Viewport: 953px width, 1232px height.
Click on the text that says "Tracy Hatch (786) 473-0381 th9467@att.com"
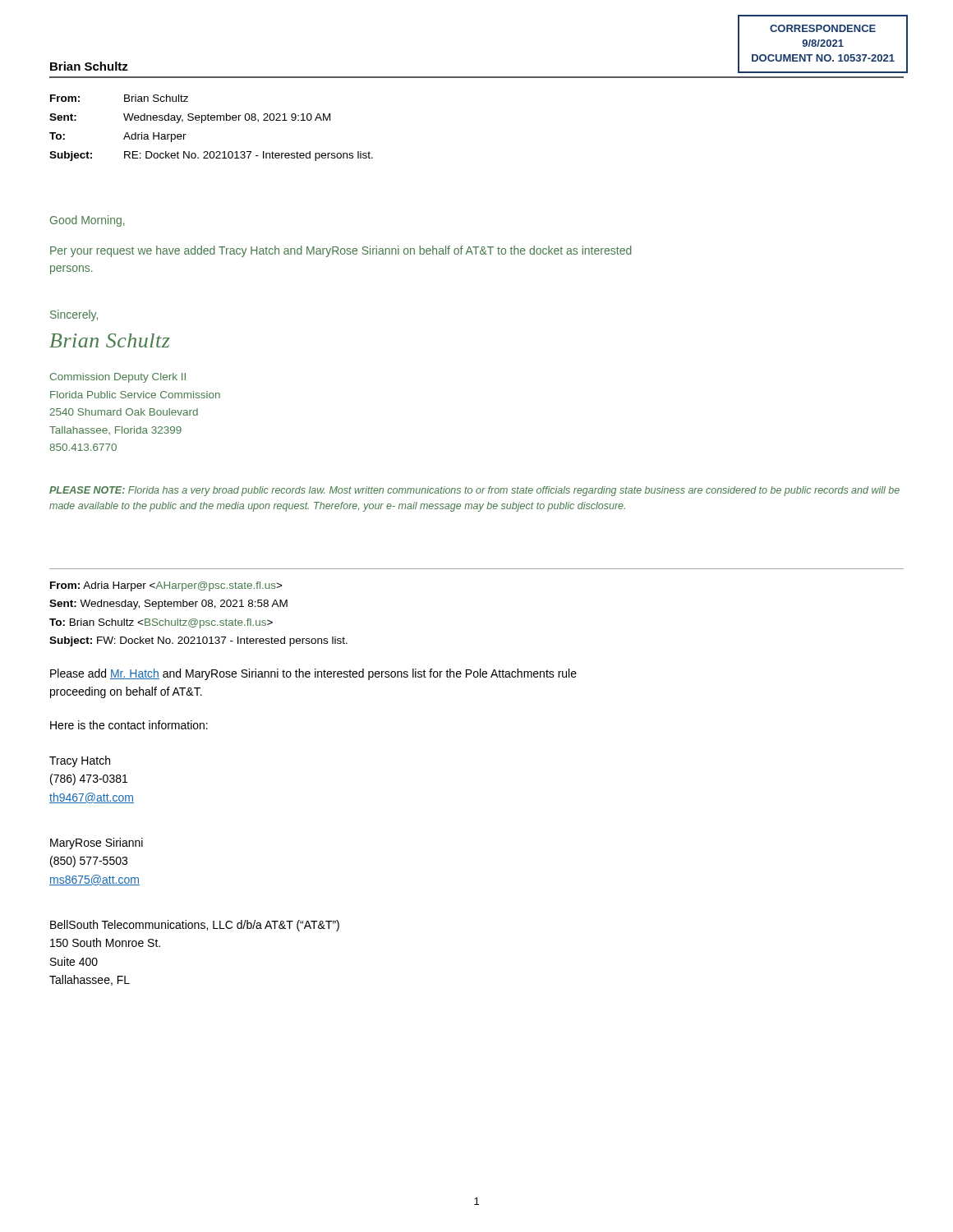(92, 779)
